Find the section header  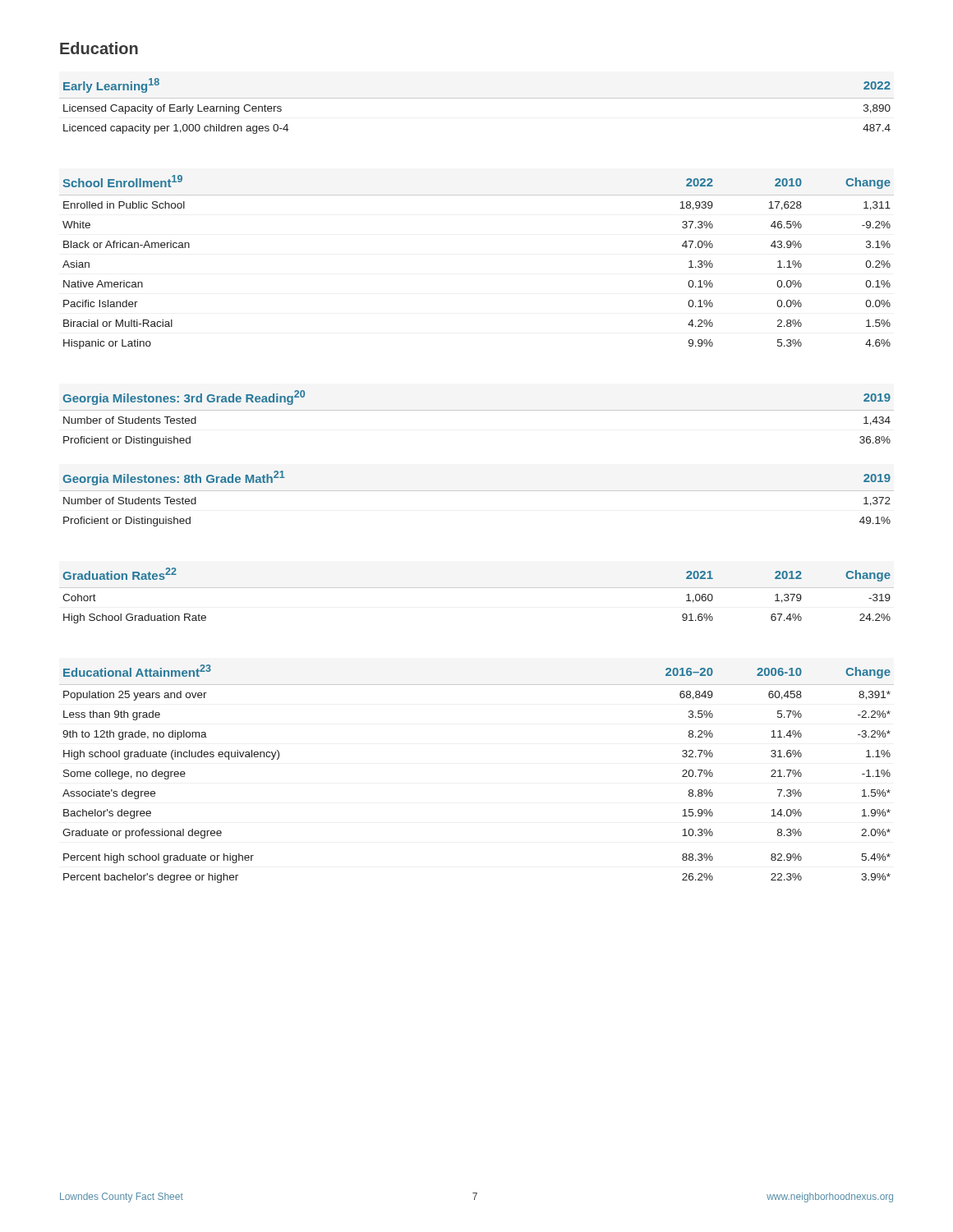pos(99,48)
